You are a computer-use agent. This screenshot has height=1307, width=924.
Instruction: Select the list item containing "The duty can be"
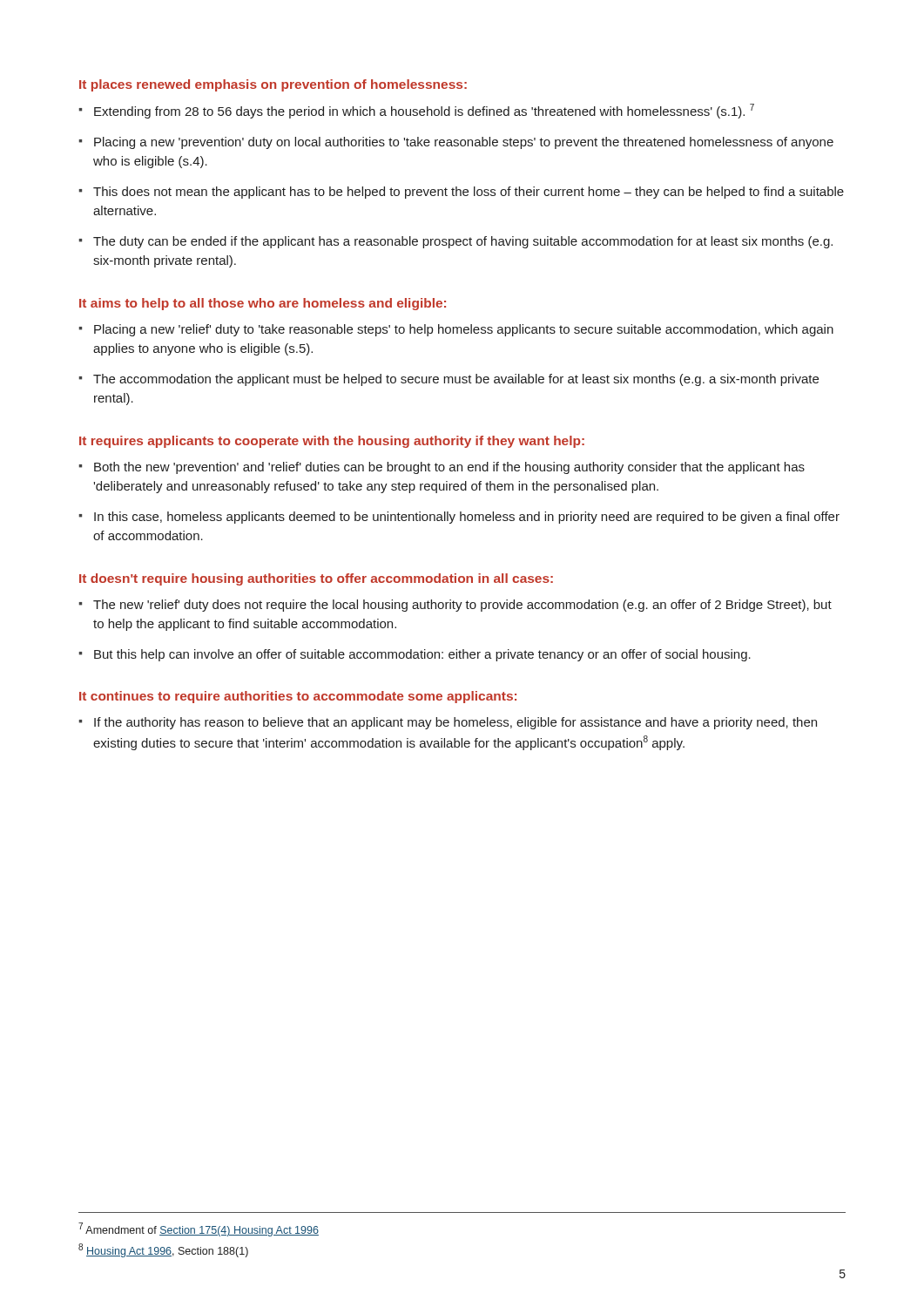tap(469, 251)
